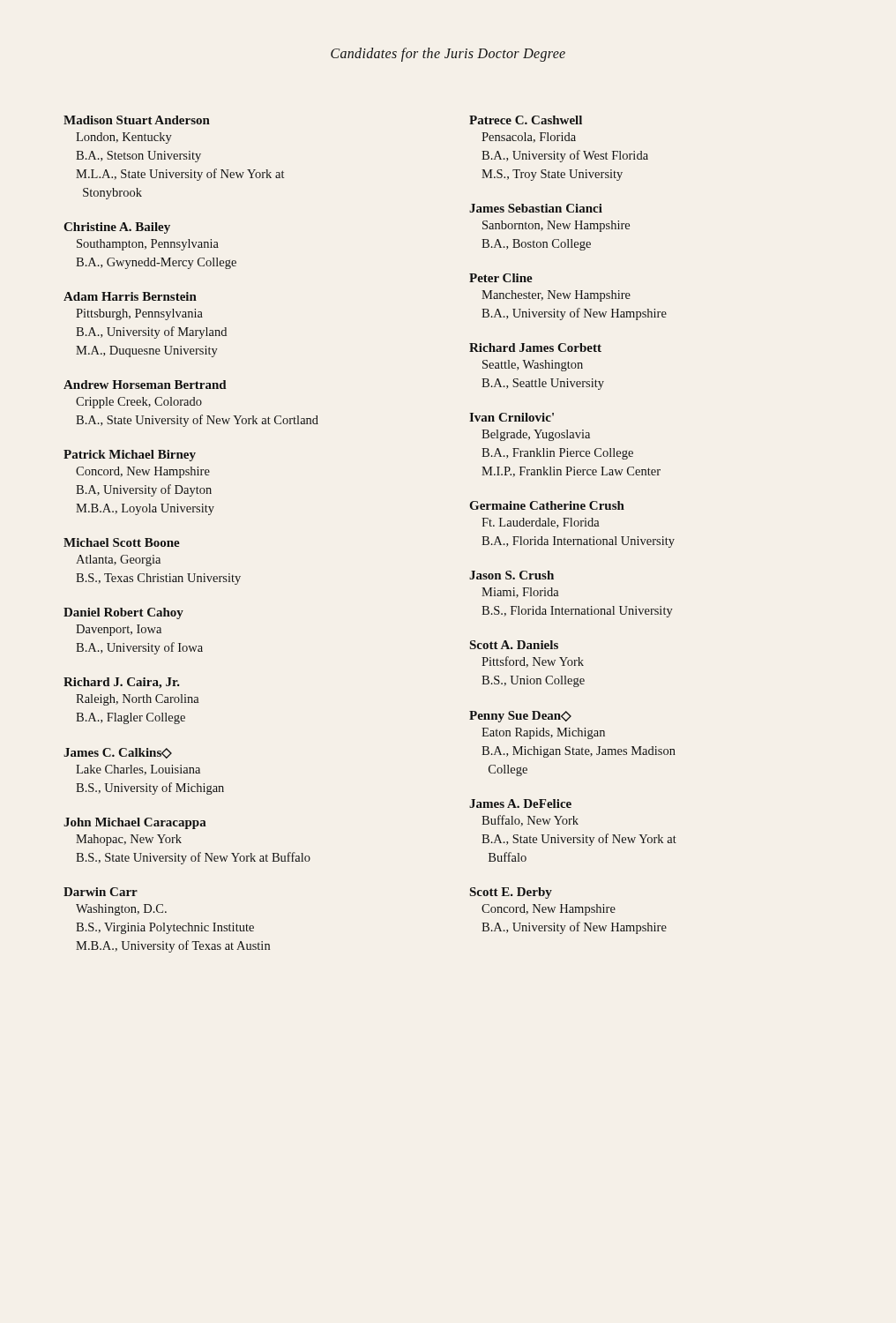Find the list item that reads "Andrew Horseman Bertrand Cripple Creek, Colorado B.A., State"
The image size is (896, 1323).
point(253,404)
